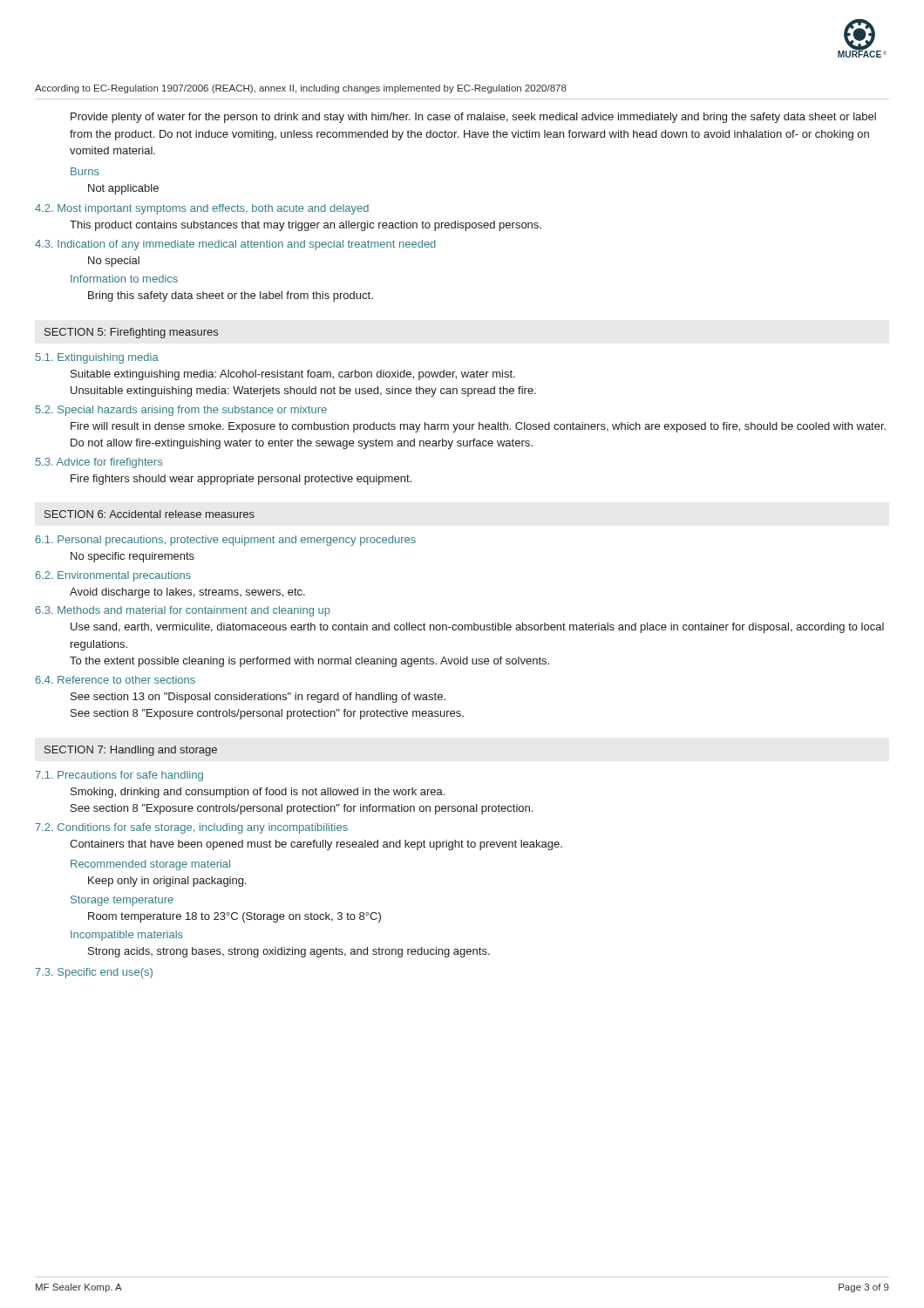The width and height of the screenshot is (924, 1308).
Task: Click on the block starting "5.3. Advice for firefighters"
Action: click(99, 461)
